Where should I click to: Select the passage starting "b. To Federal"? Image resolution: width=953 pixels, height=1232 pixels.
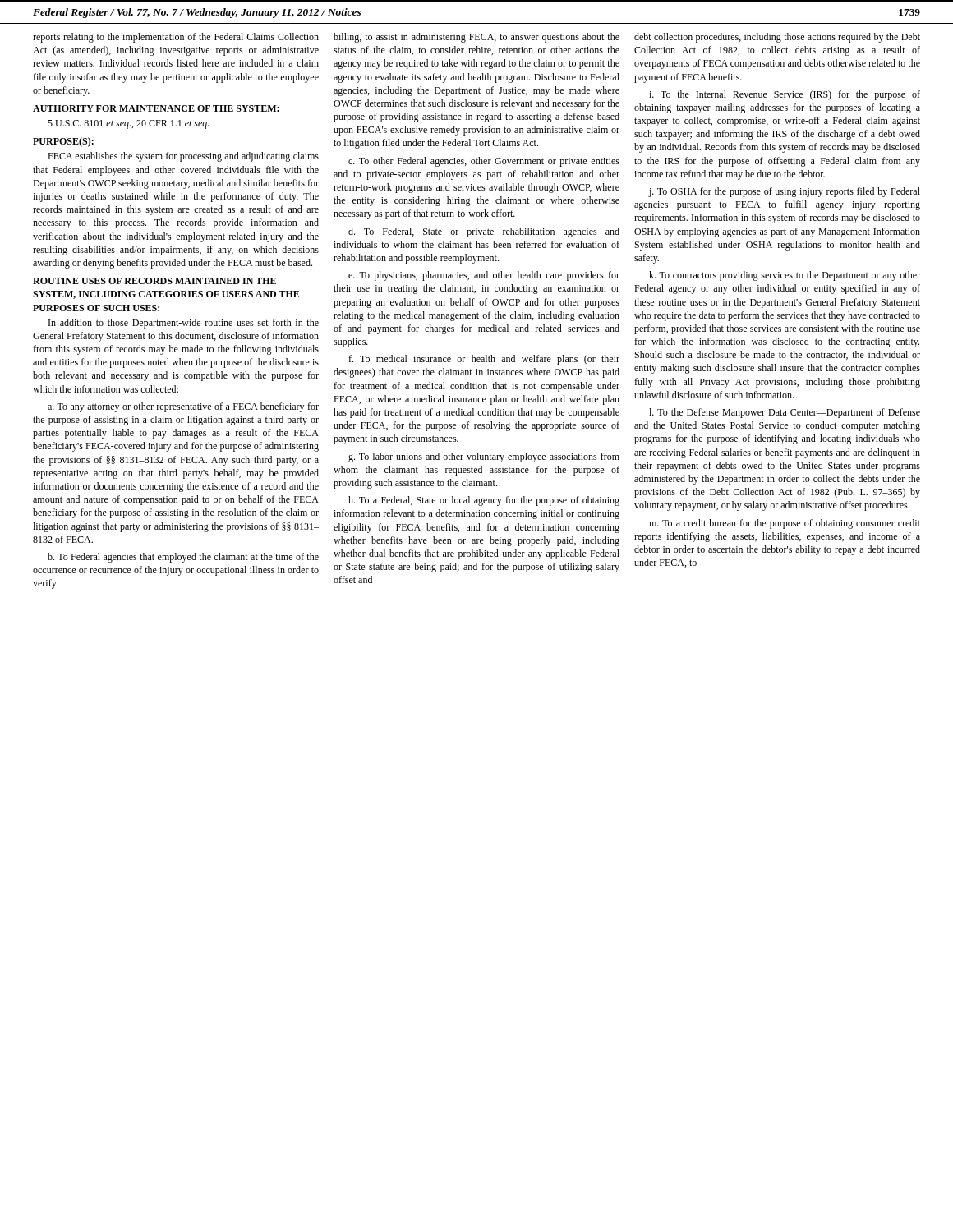tap(176, 570)
